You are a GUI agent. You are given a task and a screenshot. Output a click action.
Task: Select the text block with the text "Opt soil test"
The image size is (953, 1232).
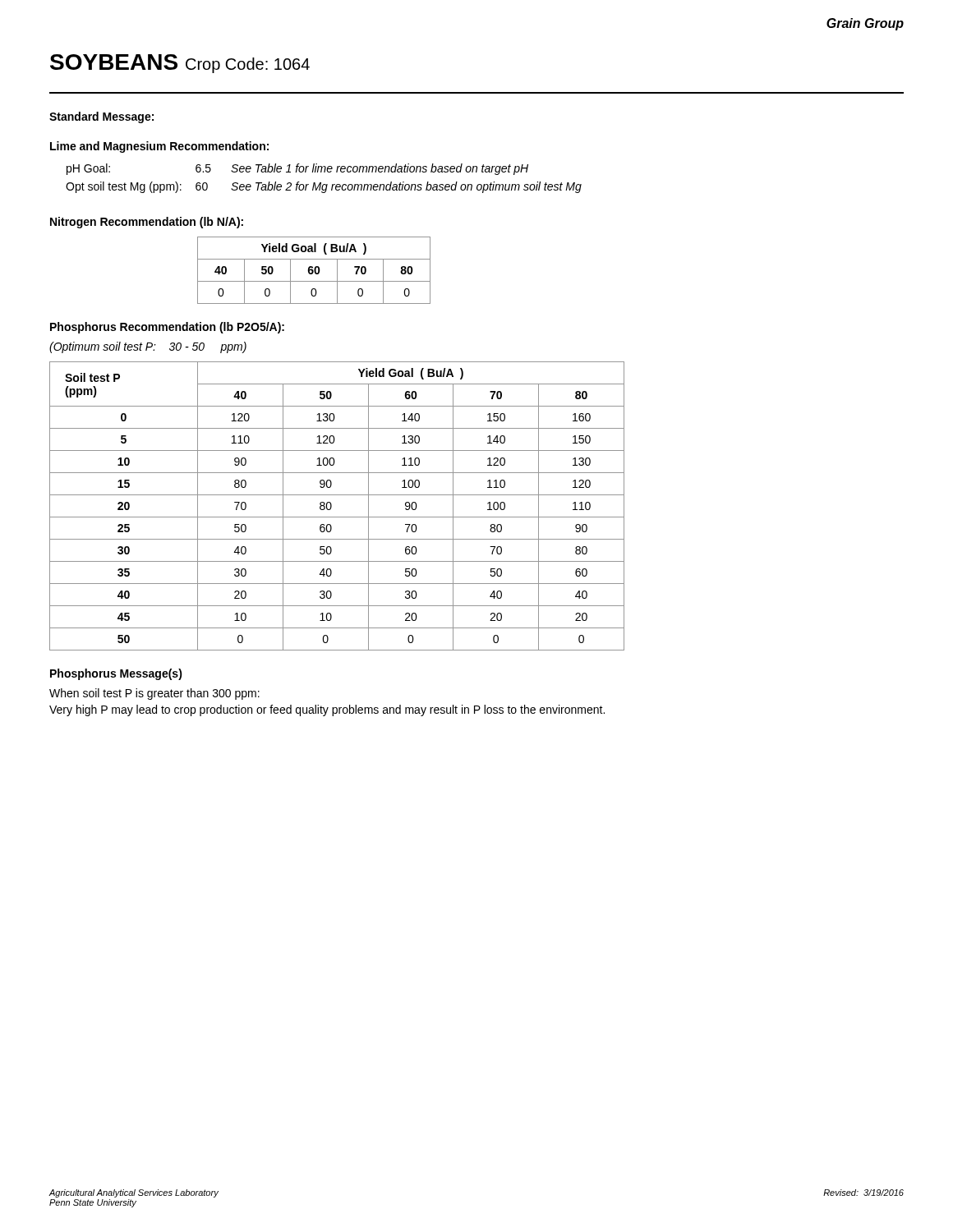[124, 186]
